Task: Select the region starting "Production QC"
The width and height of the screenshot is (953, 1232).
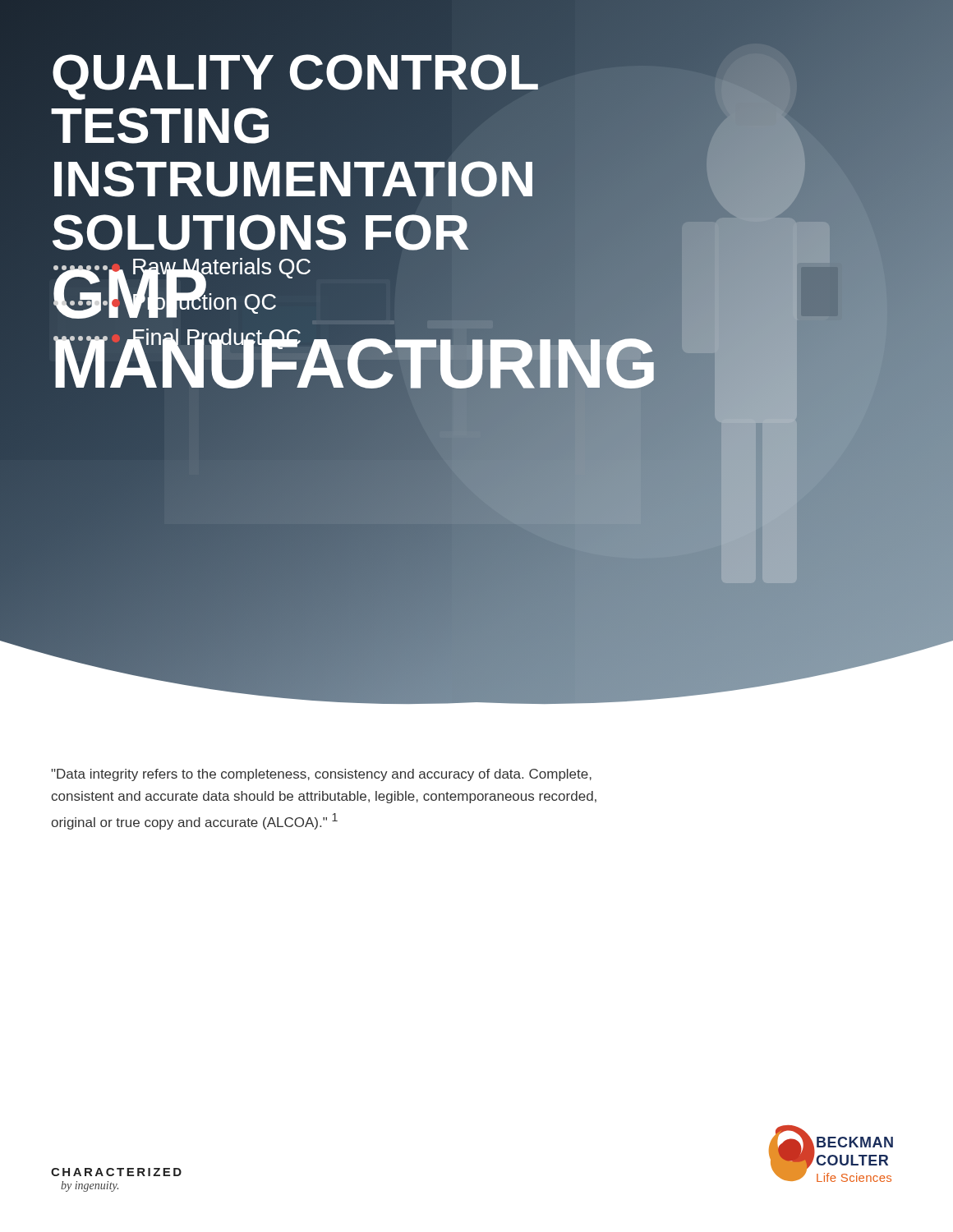Action: coord(164,303)
